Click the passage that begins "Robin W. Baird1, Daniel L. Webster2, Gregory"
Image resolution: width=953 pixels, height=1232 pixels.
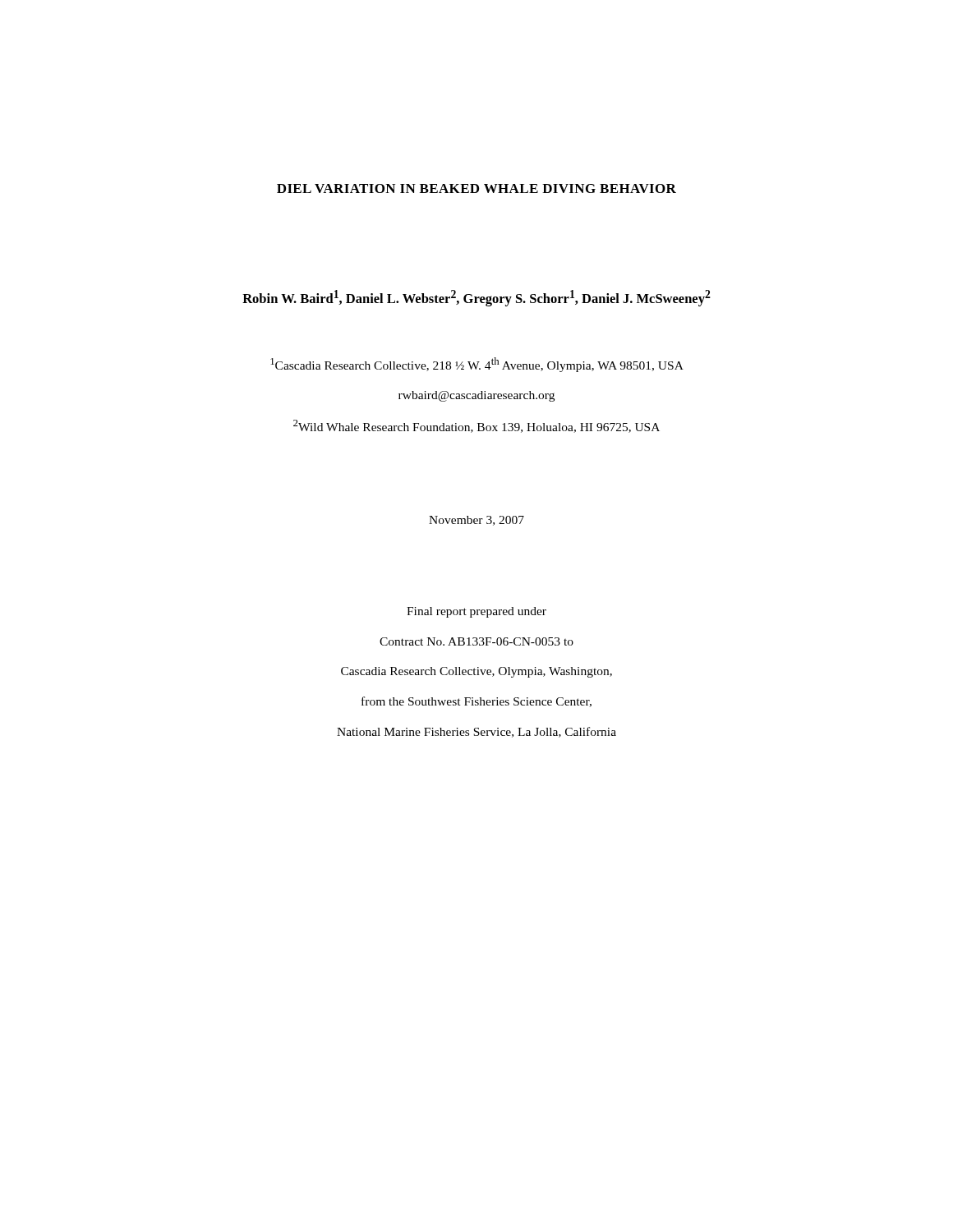(x=476, y=297)
